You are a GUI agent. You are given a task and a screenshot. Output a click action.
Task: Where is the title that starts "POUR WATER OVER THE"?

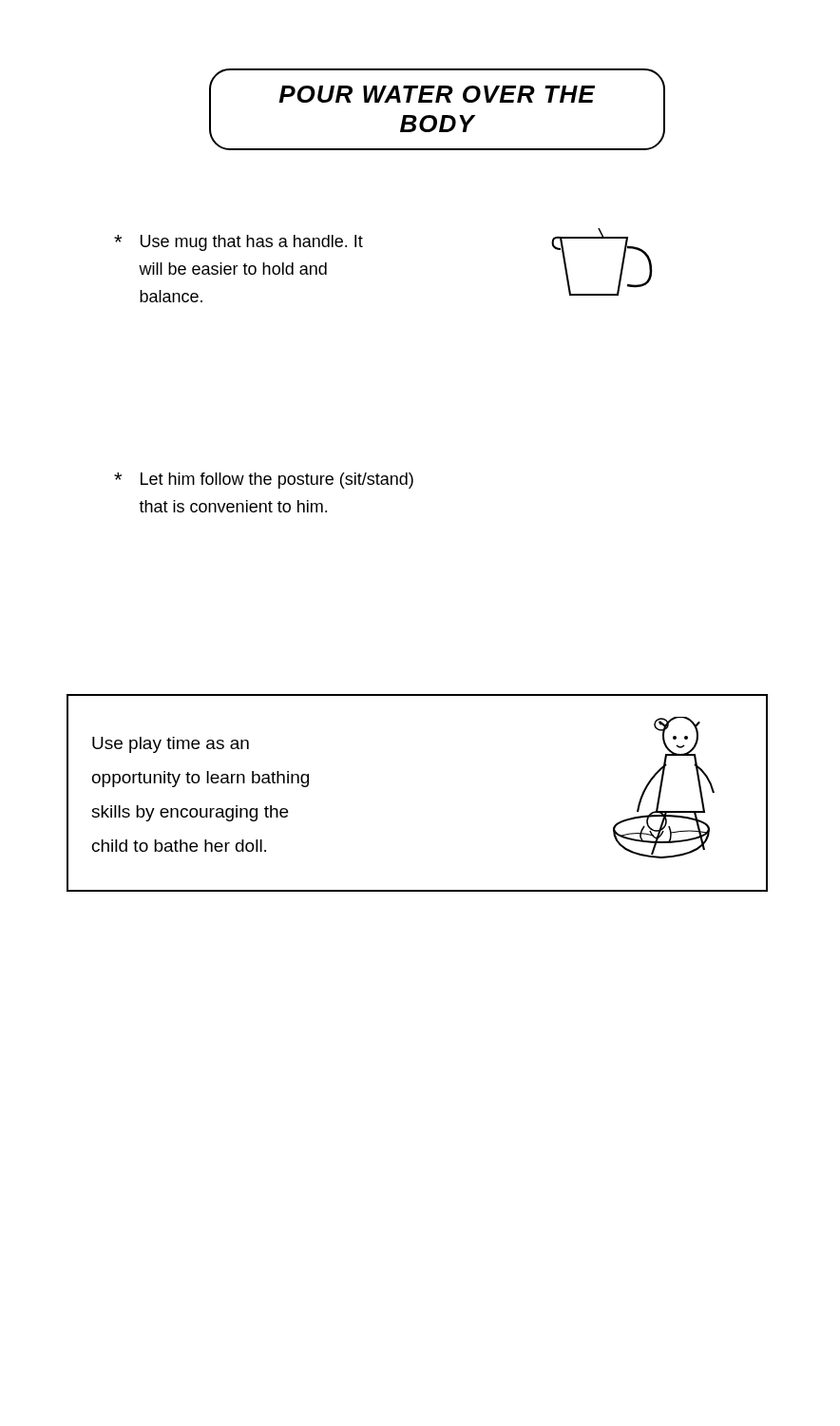437,109
